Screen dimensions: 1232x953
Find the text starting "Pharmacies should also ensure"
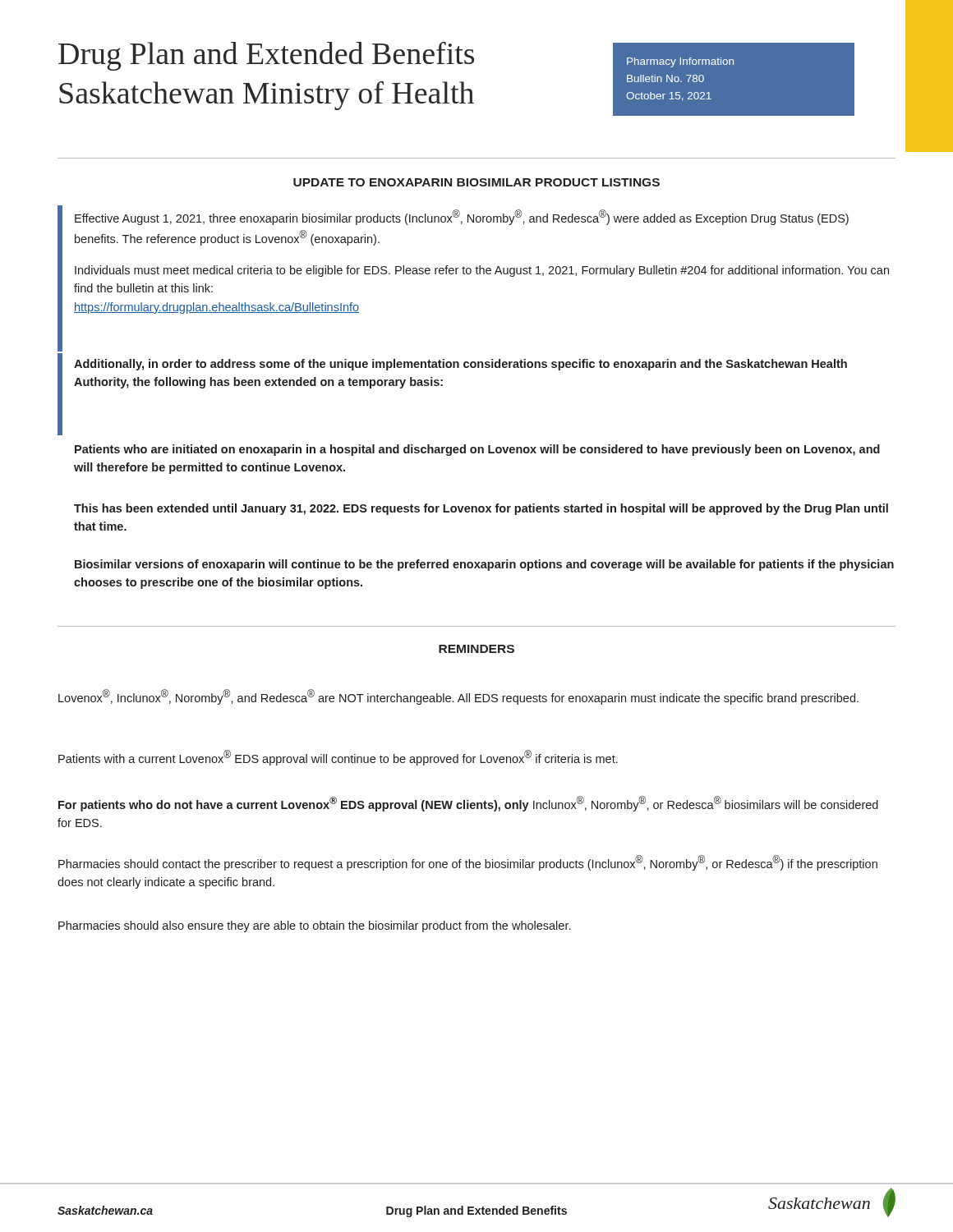click(x=476, y=926)
